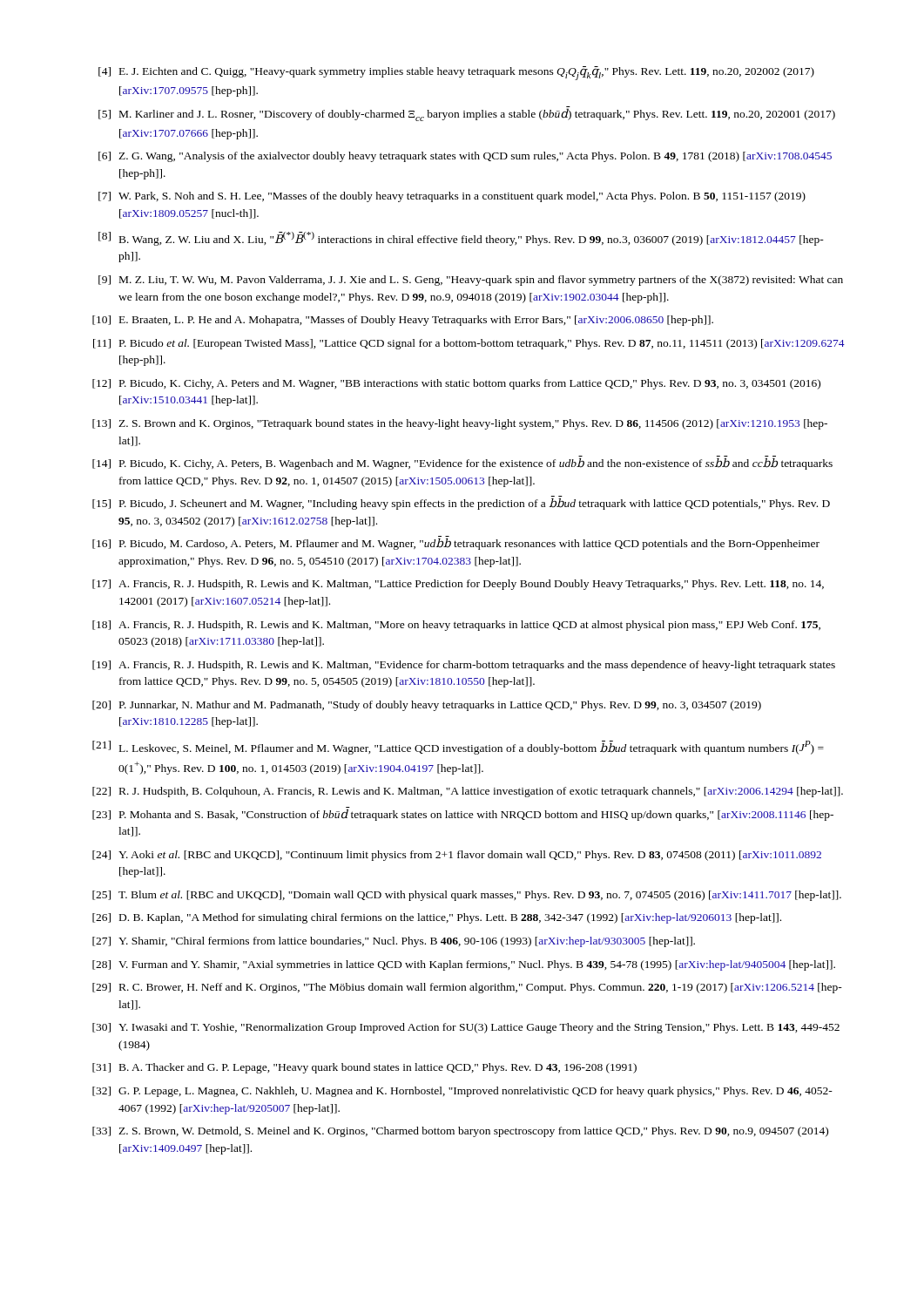Locate the text starting "[32] G. P. Lepage, L. Magnea, C. Nakhleh,"
Screen dimensions: 1307x924
[x=462, y=1099]
